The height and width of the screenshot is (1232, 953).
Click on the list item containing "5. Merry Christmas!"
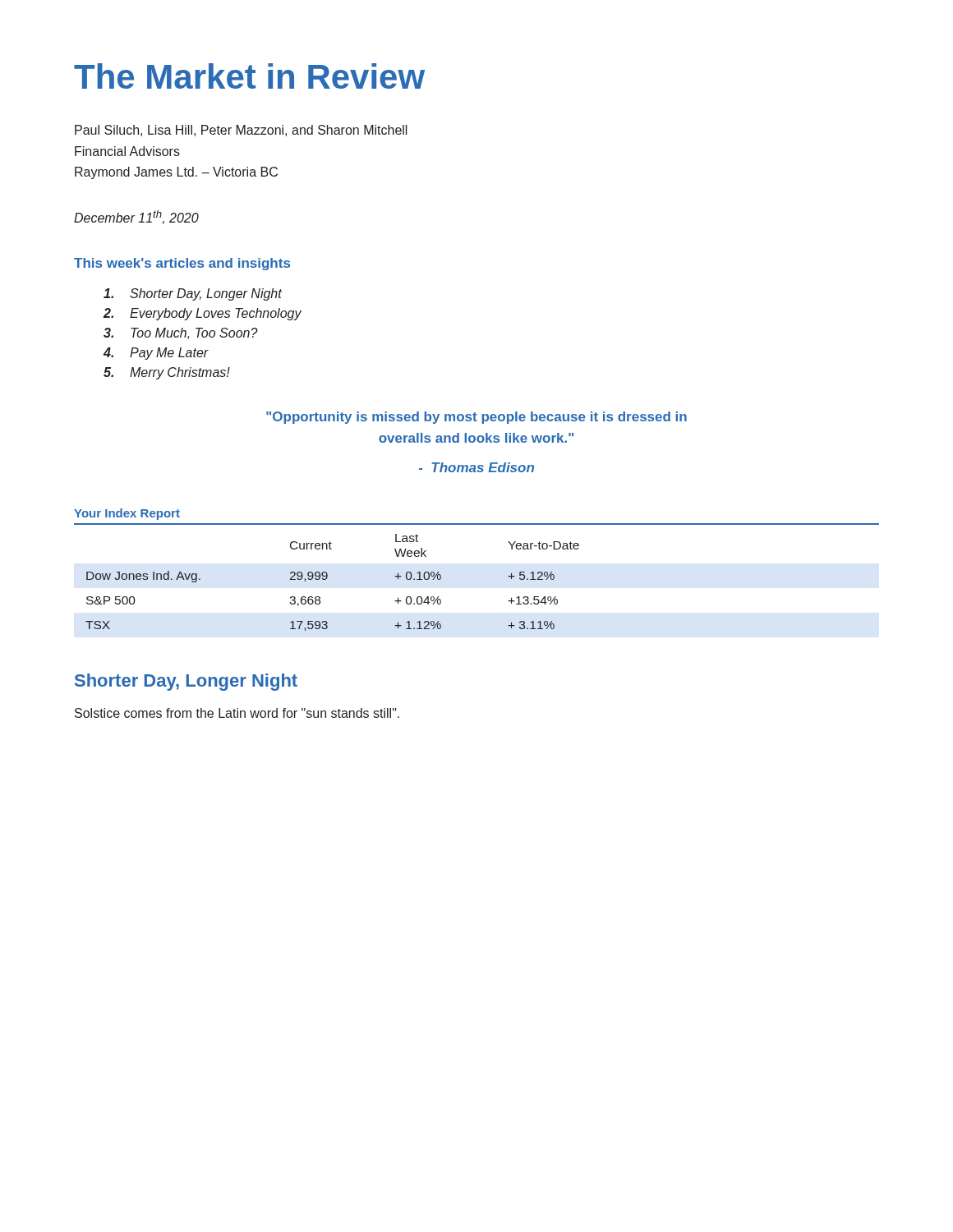(167, 373)
